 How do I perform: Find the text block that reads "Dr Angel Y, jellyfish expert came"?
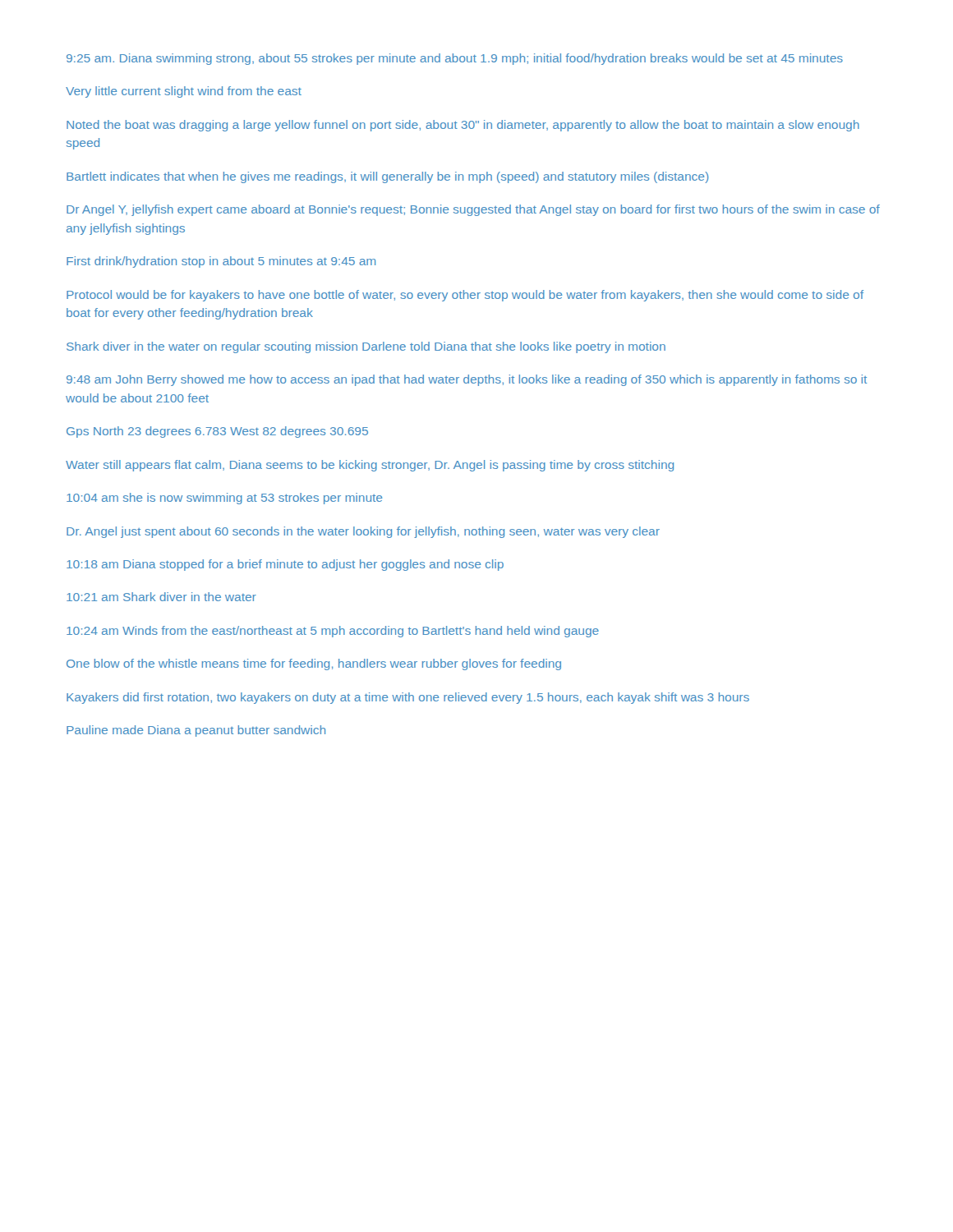[x=473, y=218]
